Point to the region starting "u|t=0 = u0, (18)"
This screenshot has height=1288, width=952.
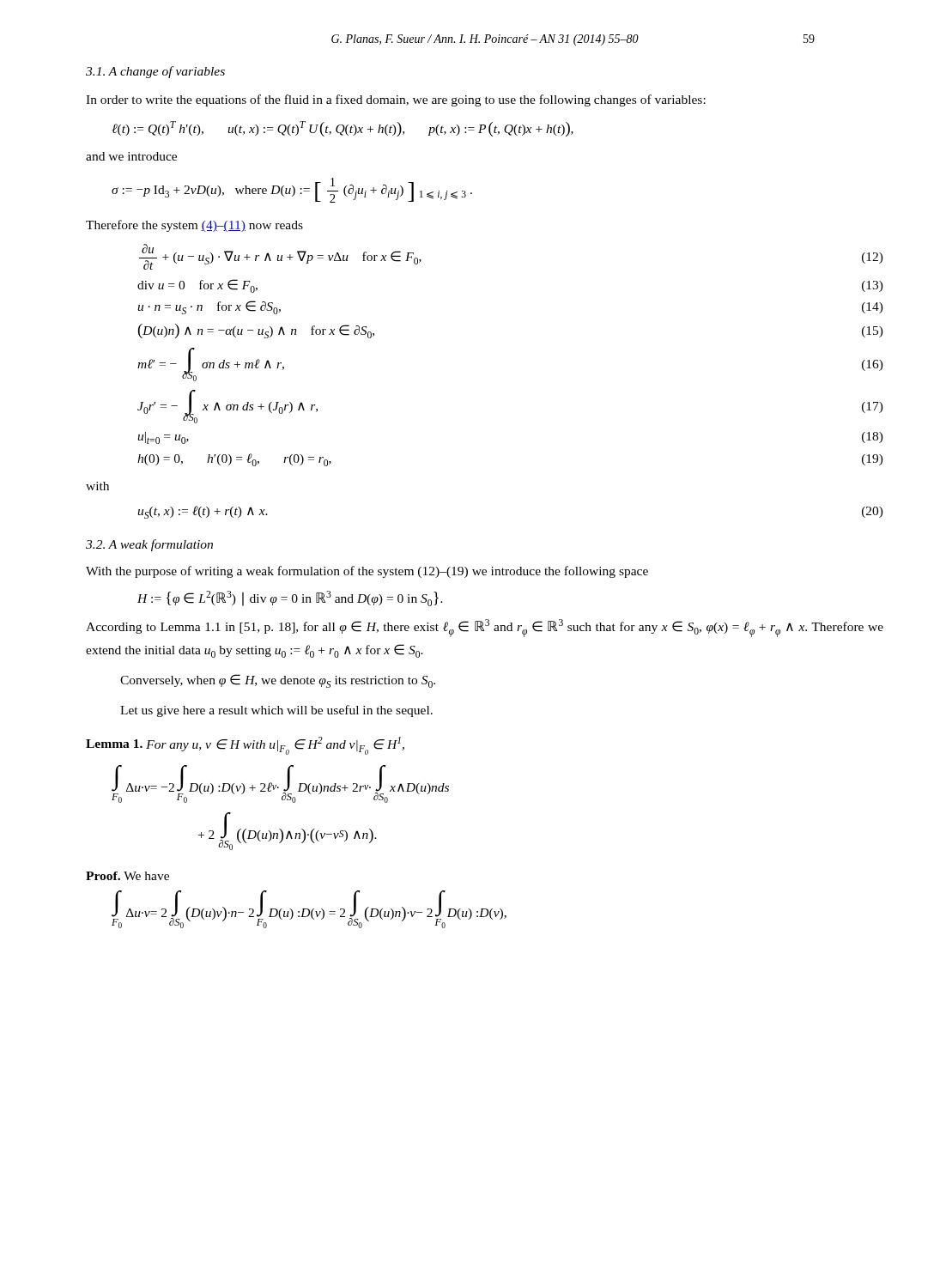coord(158,437)
